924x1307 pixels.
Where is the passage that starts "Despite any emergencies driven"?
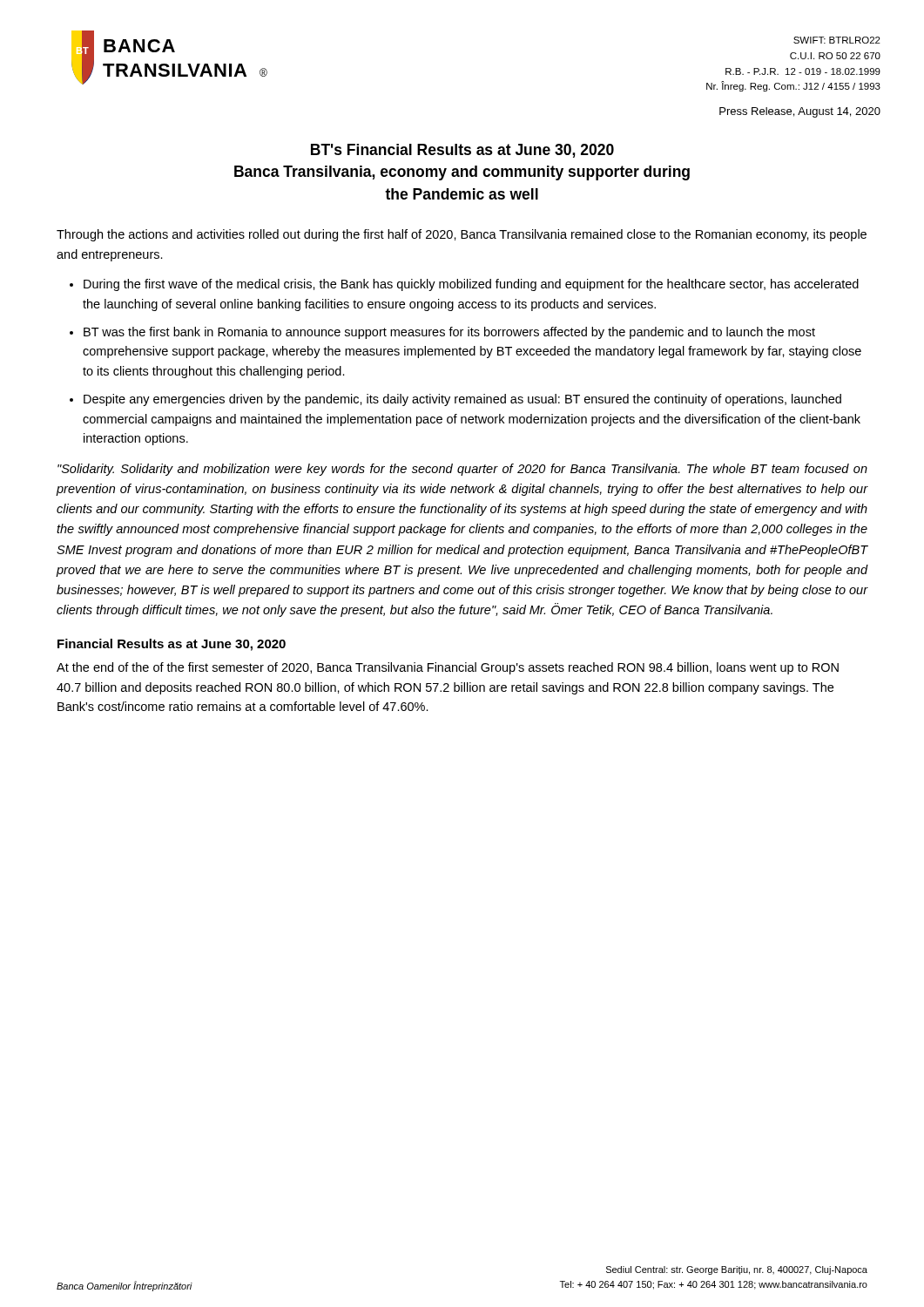tap(472, 419)
